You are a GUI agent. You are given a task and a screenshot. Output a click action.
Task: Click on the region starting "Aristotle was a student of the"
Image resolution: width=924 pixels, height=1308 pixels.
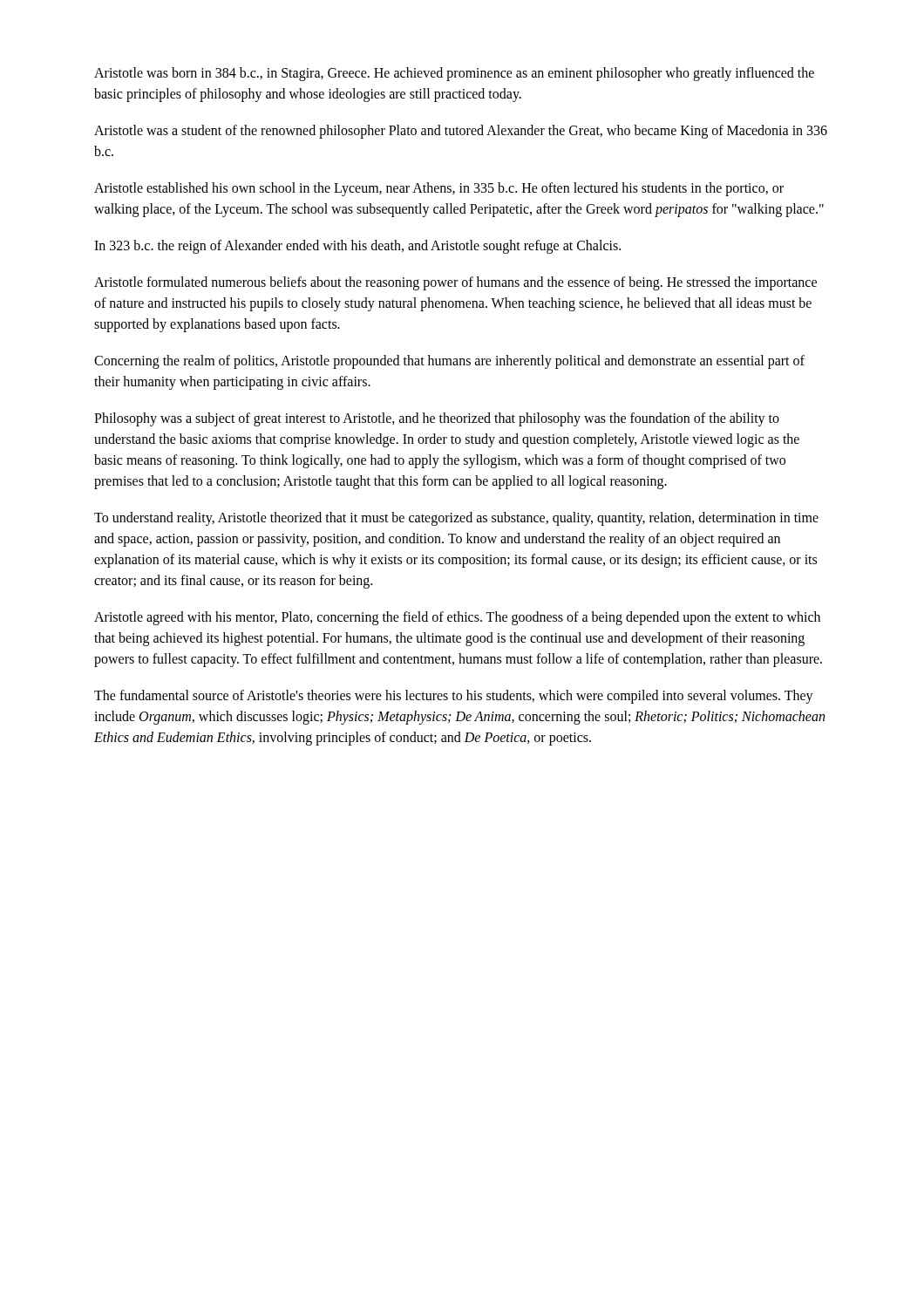point(461,141)
